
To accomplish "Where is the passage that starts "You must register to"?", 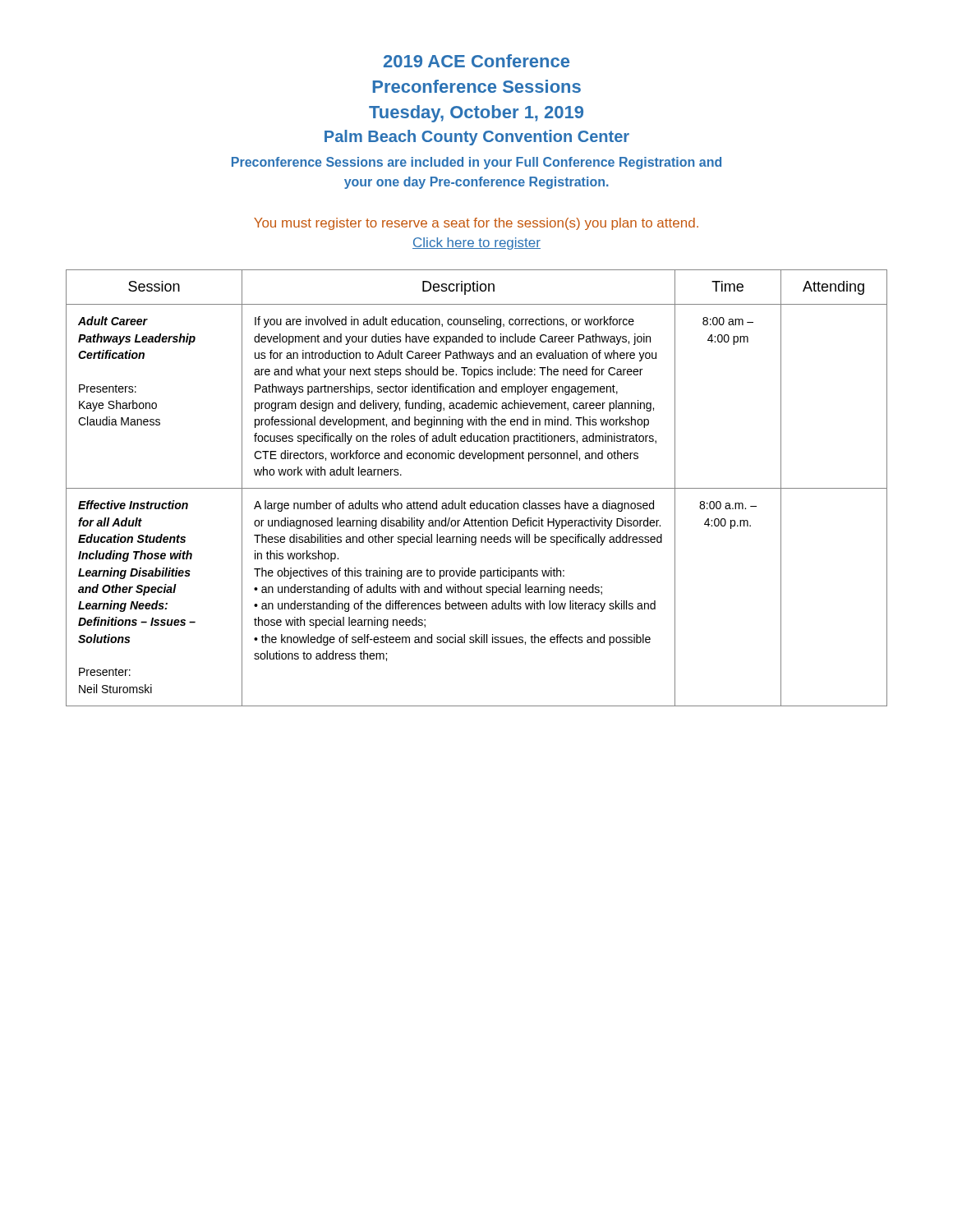I will (x=476, y=223).
